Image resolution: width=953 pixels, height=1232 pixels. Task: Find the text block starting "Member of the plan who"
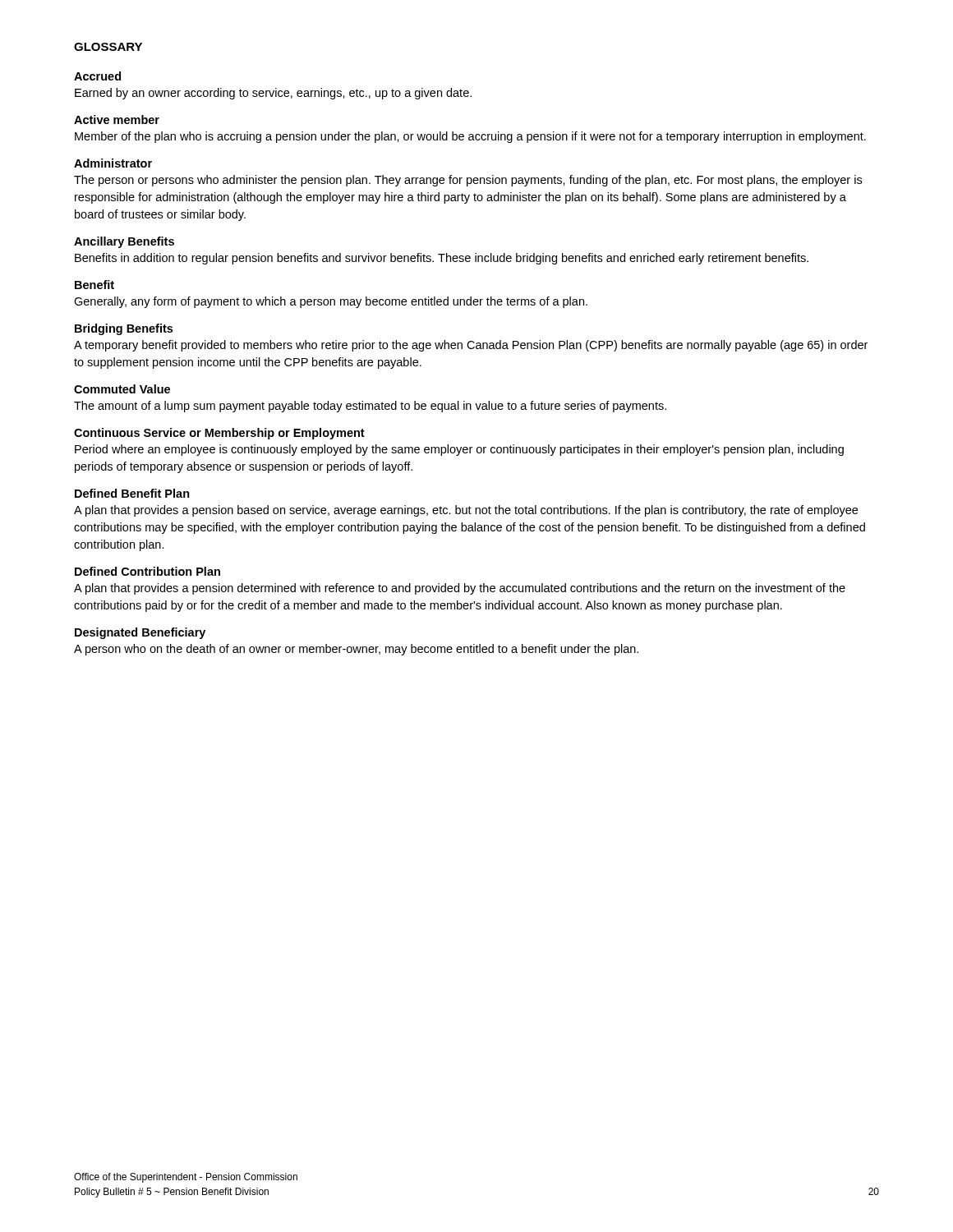tap(470, 136)
